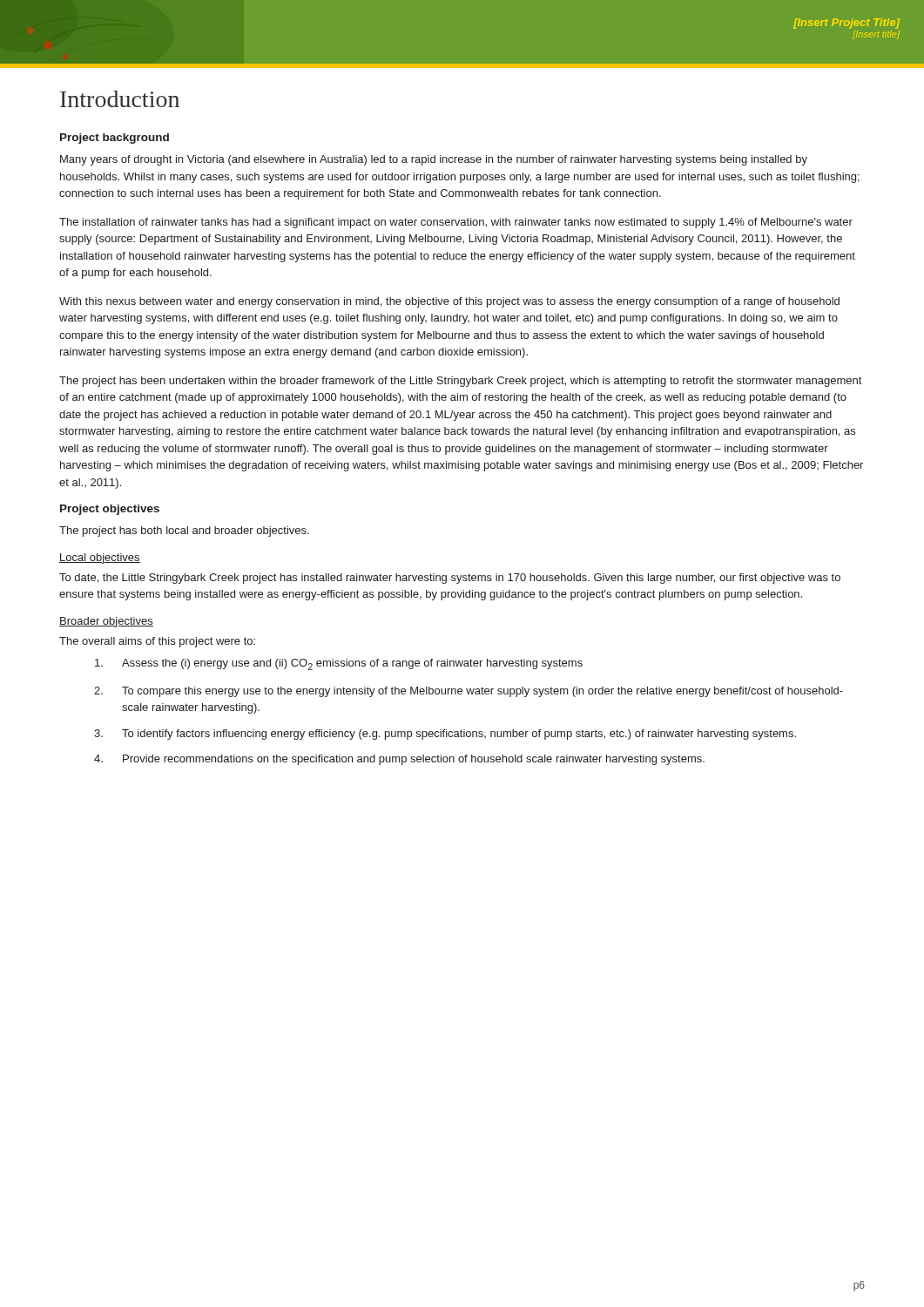Where is the passage that starts "3. To identify"?

(479, 733)
